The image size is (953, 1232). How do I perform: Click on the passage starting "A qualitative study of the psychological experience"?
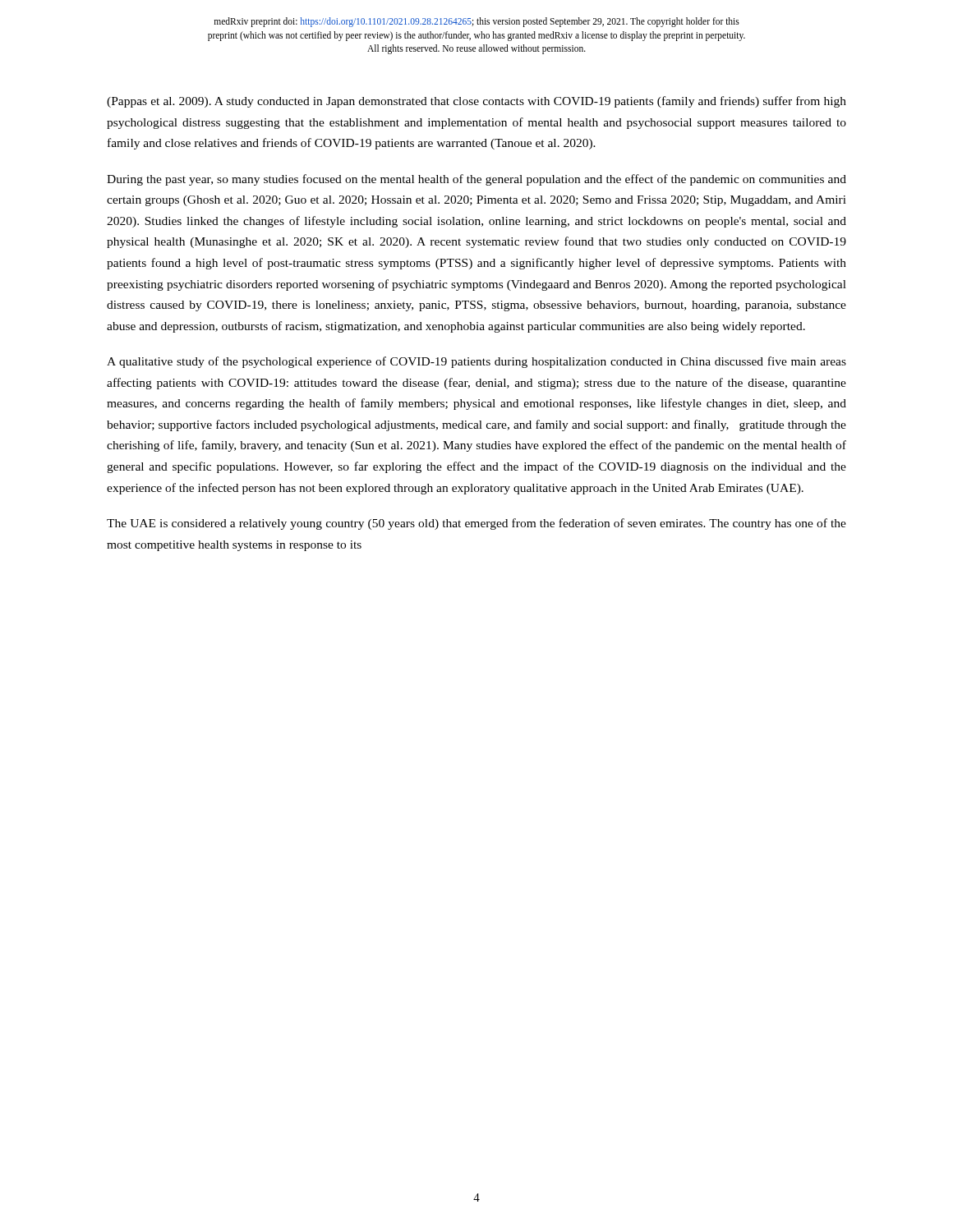tap(476, 424)
